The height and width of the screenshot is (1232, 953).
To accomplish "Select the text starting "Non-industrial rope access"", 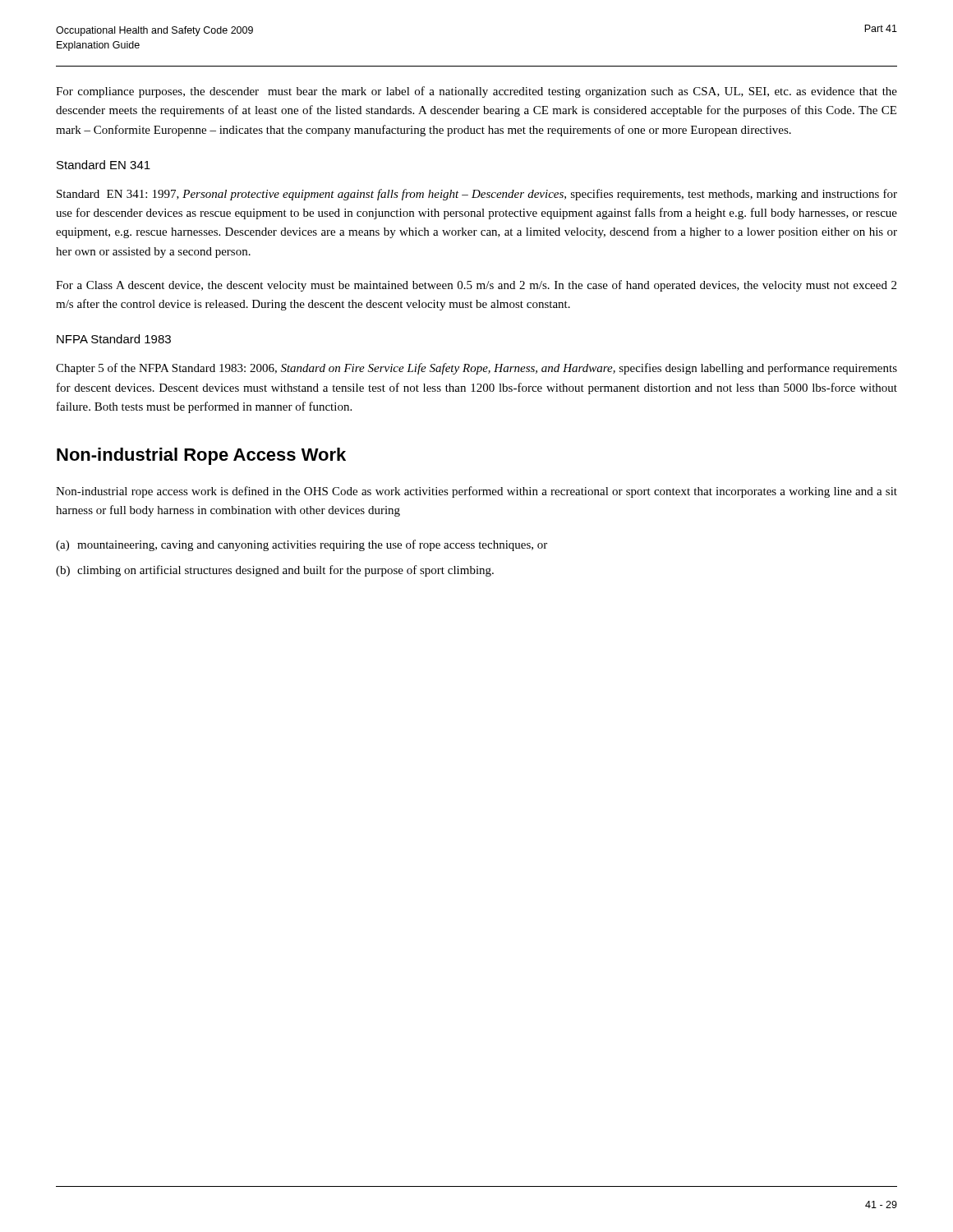I will (476, 501).
